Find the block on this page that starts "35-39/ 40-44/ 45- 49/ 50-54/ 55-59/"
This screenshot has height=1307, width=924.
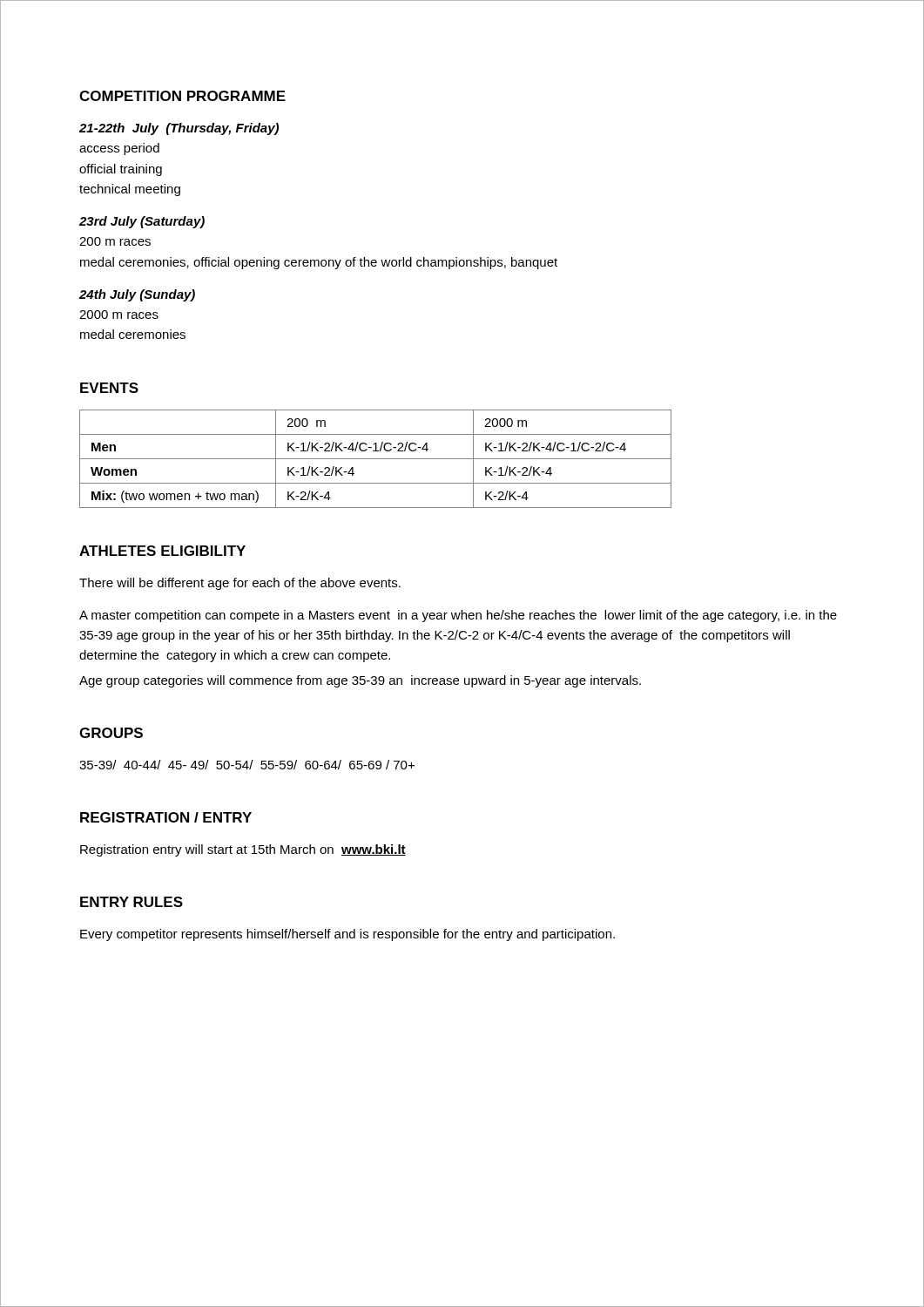(247, 764)
